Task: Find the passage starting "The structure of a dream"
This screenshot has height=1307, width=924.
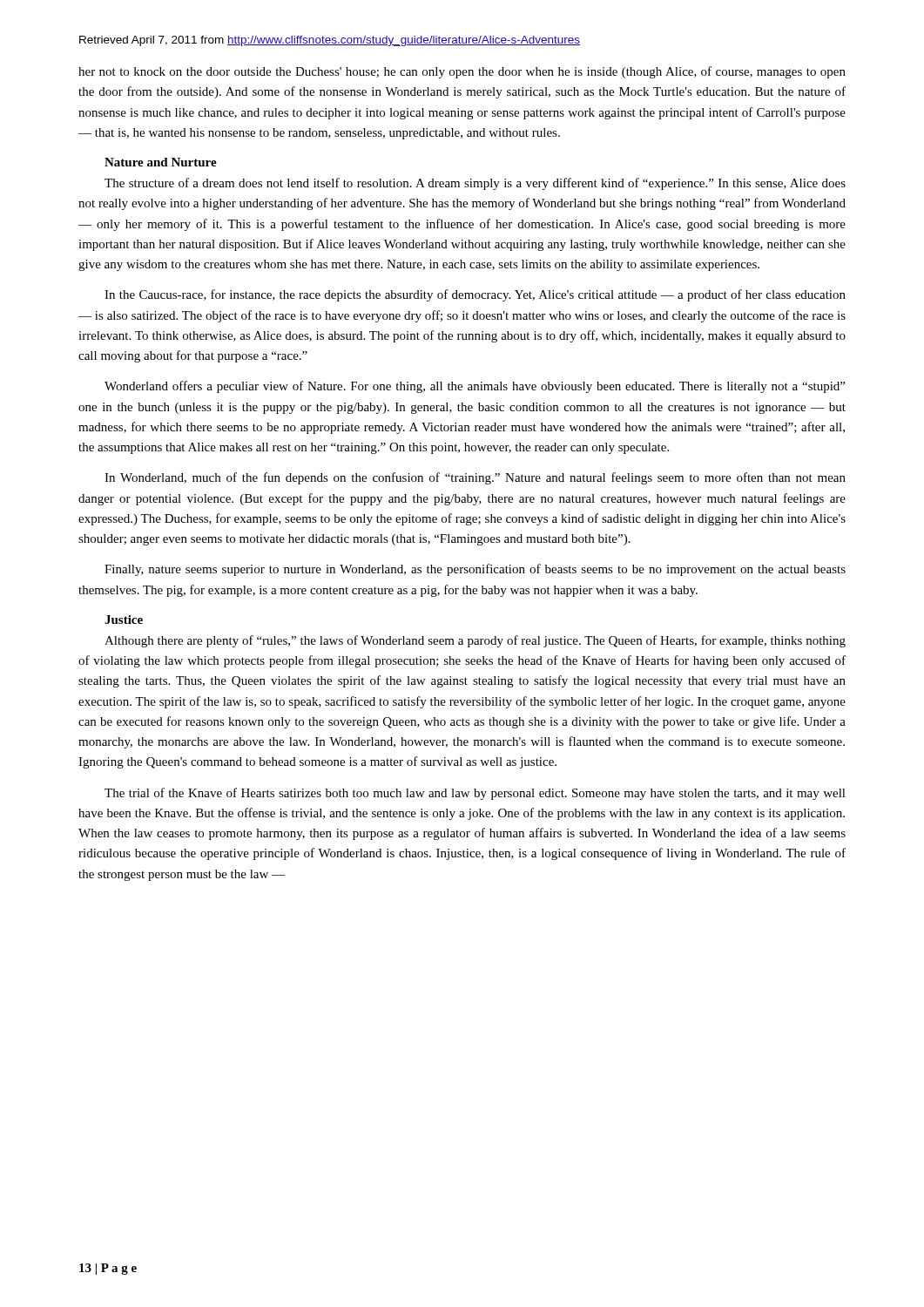Action: tap(462, 223)
